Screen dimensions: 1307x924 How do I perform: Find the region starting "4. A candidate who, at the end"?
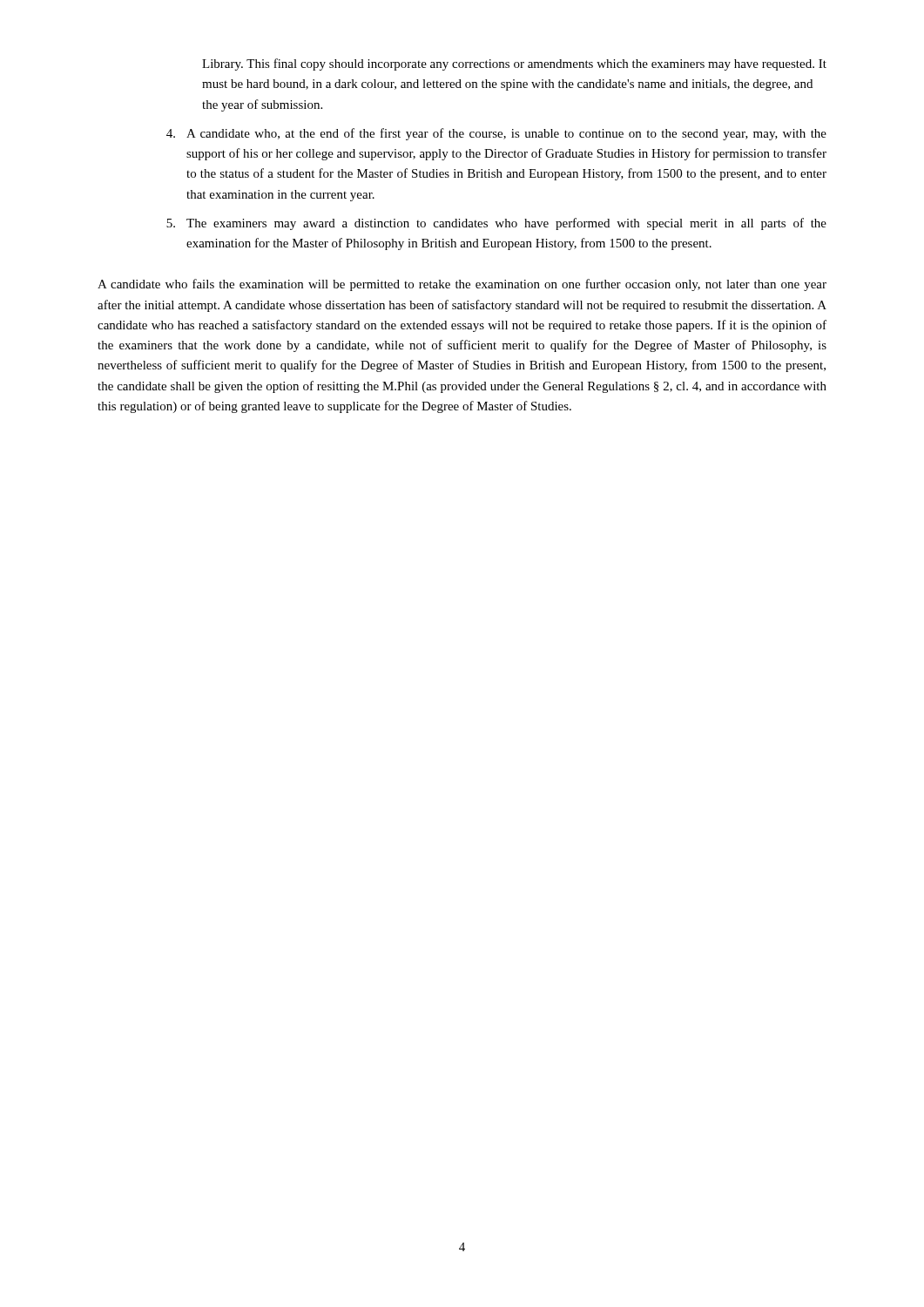[488, 164]
